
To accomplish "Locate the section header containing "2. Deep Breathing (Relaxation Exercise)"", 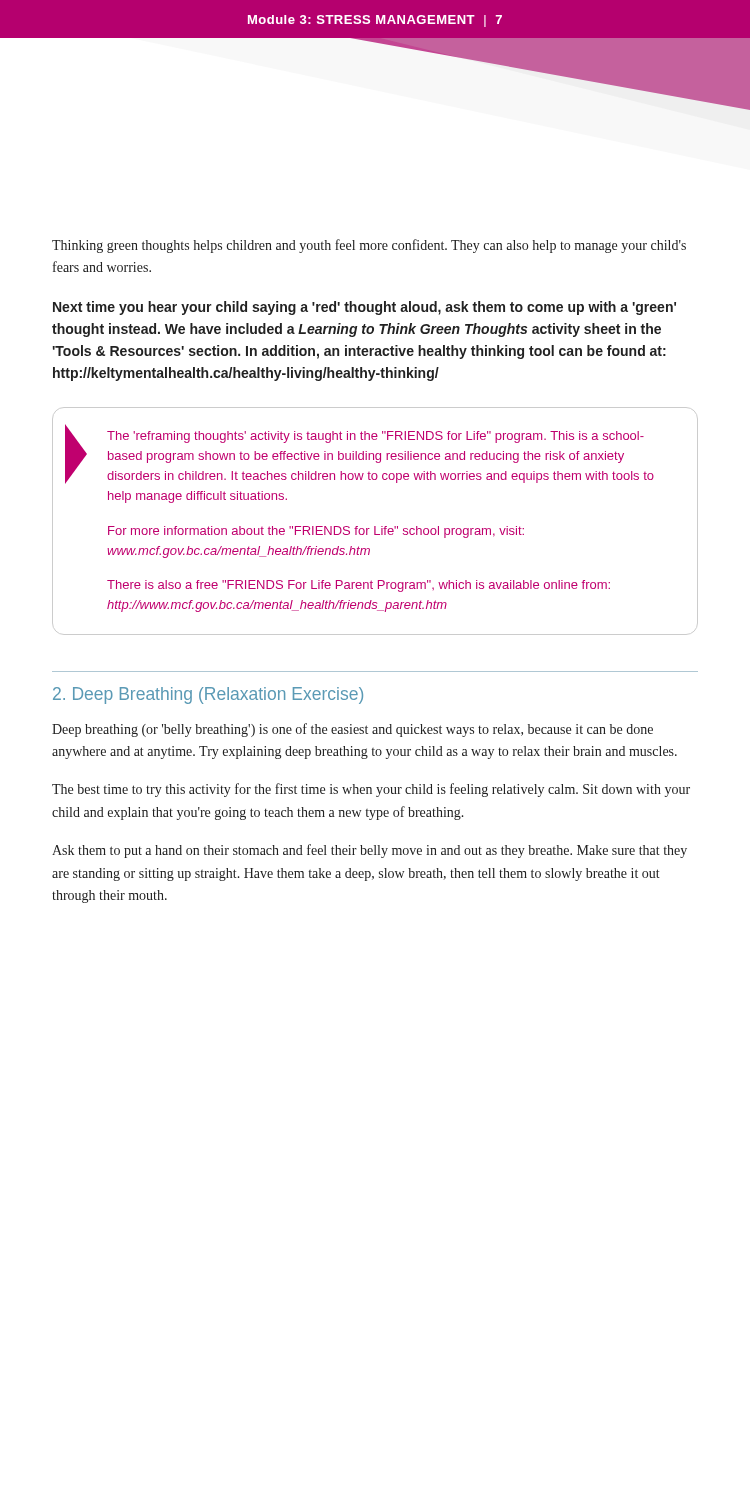I will click(208, 694).
